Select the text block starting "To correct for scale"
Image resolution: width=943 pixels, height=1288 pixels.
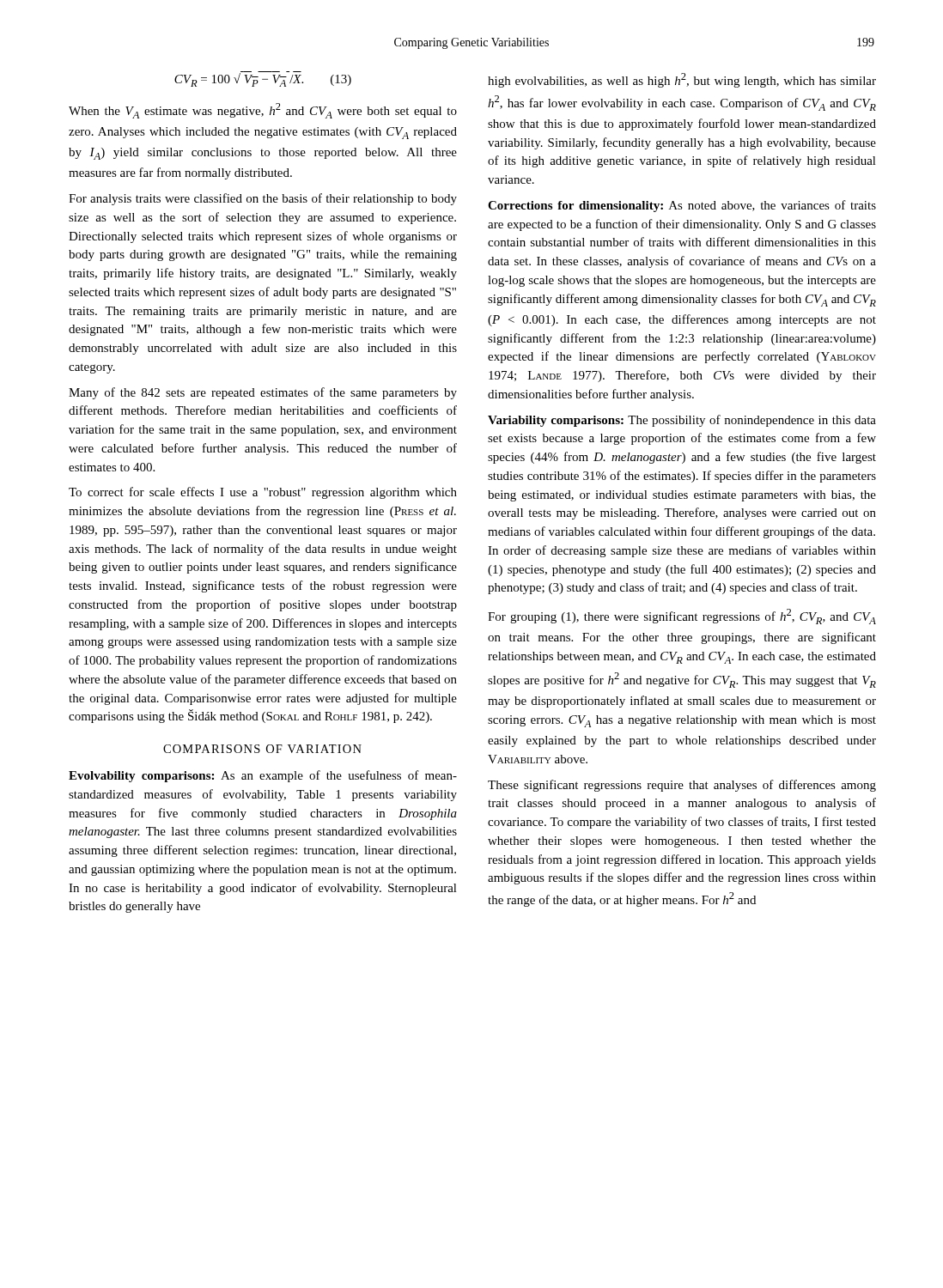[x=263, y=605]
